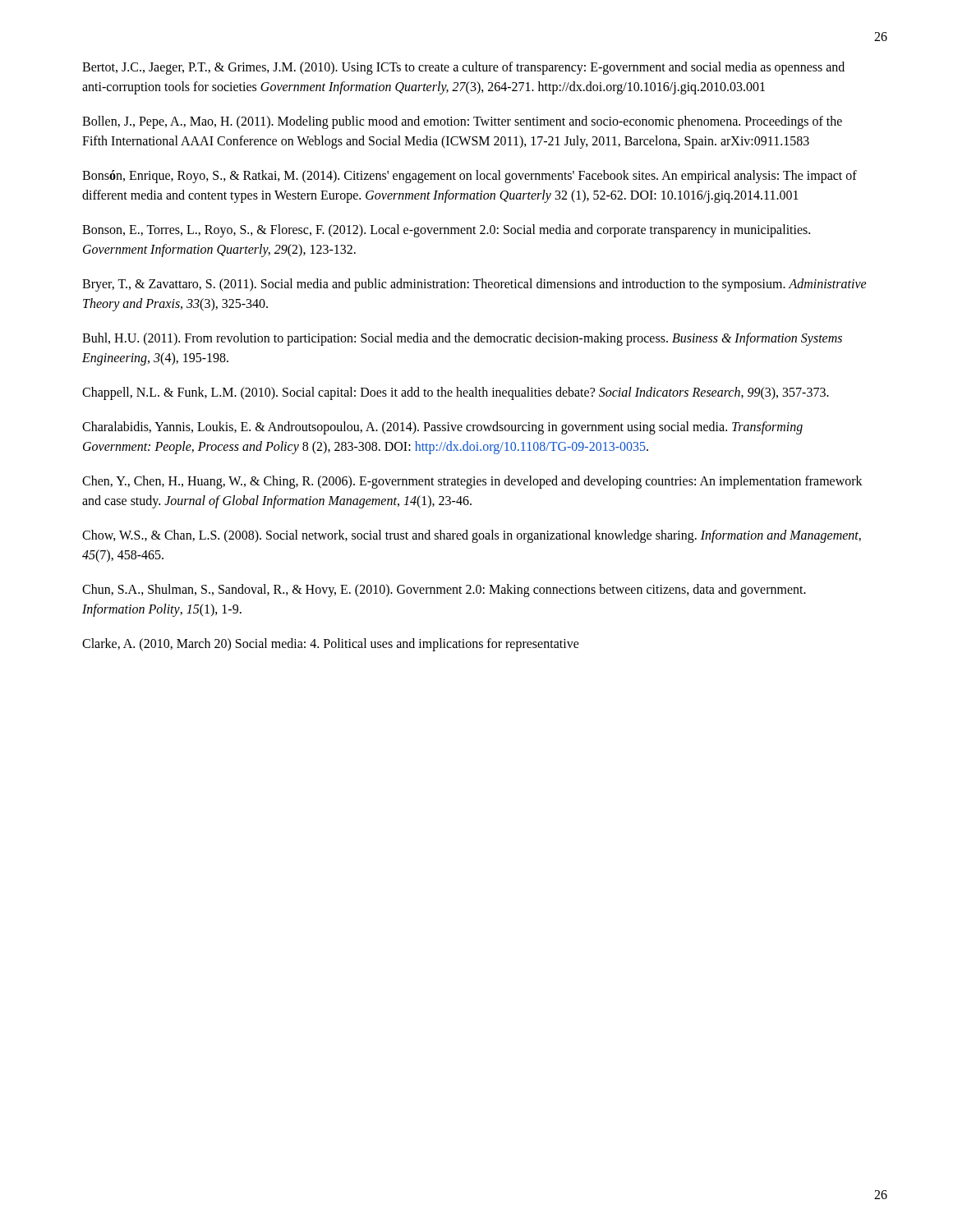Where is the passage that starts "Chen, Y., Chen, H.,"?
The image size is (953, 1232).
click(x=472, y=491)
